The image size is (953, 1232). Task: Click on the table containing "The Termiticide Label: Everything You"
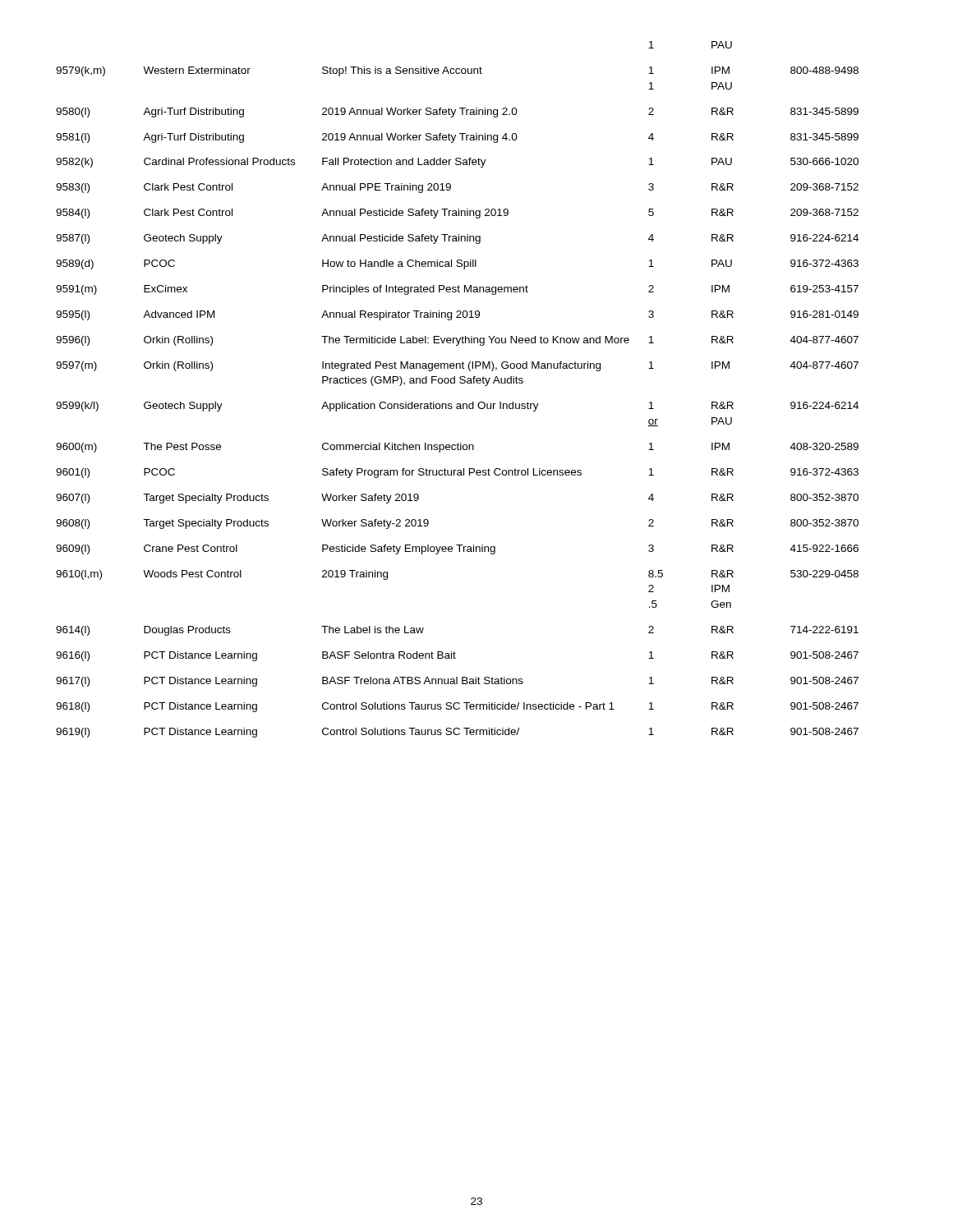(476, 389)
